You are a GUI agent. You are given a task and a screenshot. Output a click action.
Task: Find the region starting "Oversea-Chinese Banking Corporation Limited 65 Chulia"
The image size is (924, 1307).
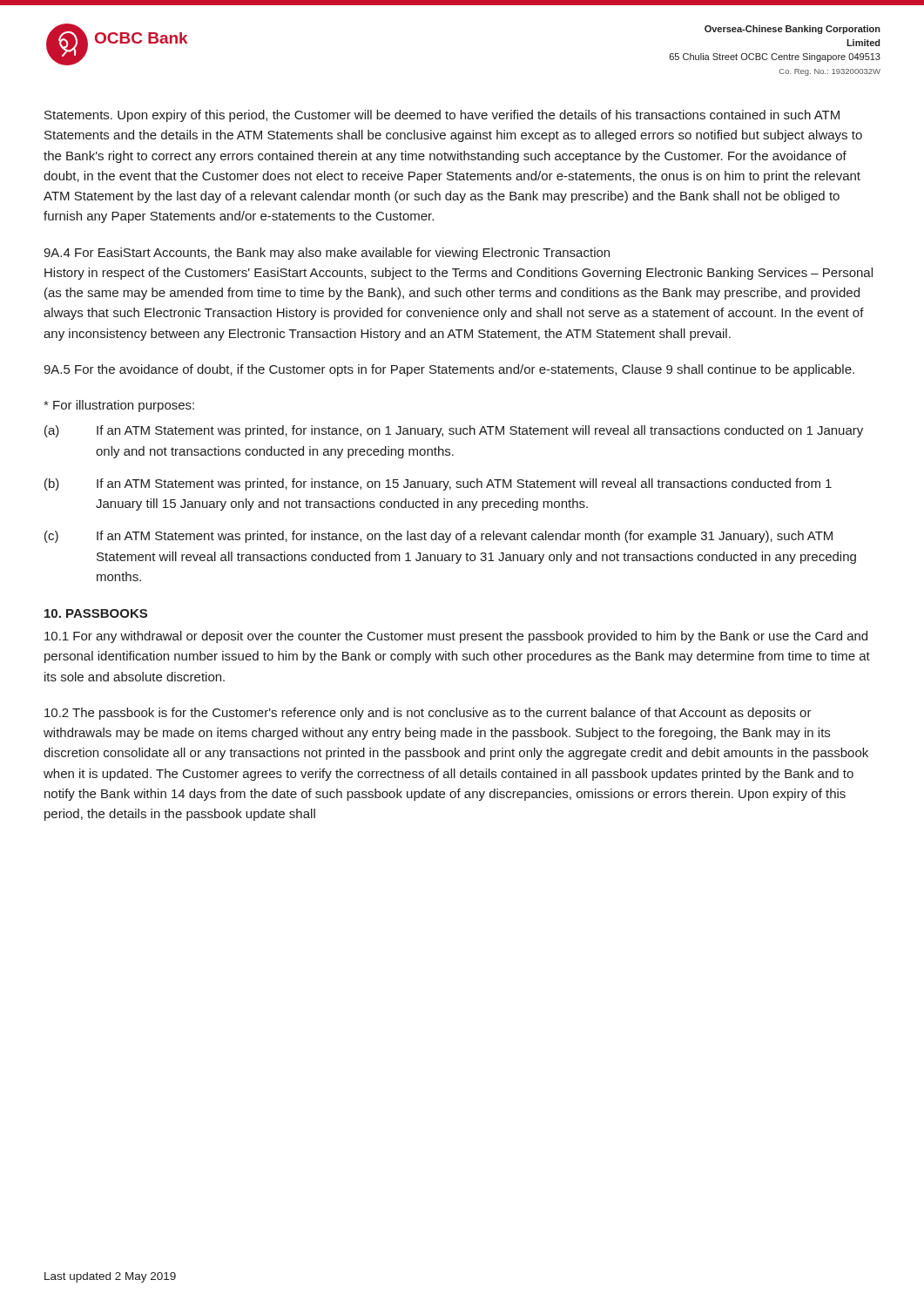[x=775, y=50]
